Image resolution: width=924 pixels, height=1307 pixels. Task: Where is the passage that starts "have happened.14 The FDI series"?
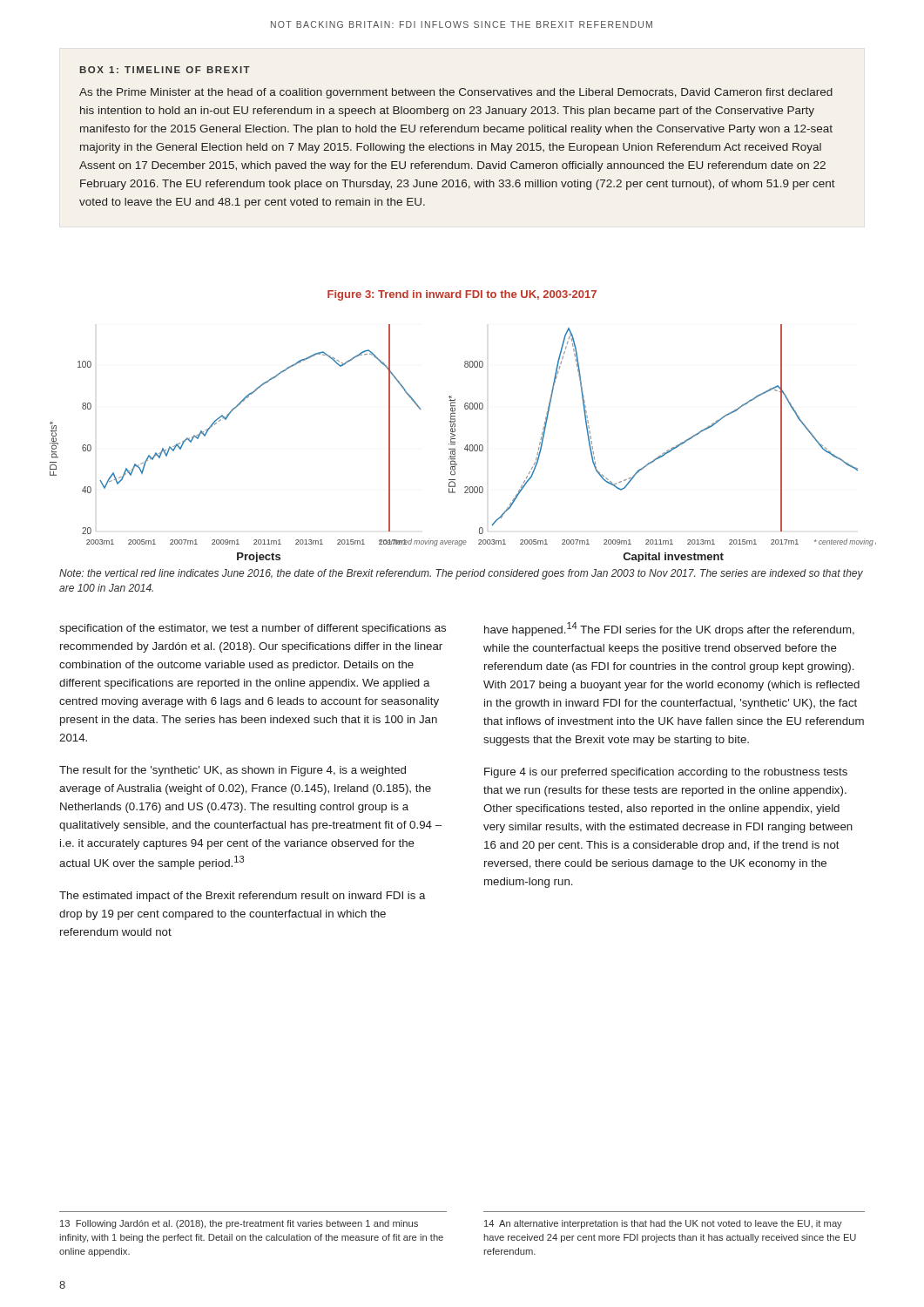coord(674,683)
